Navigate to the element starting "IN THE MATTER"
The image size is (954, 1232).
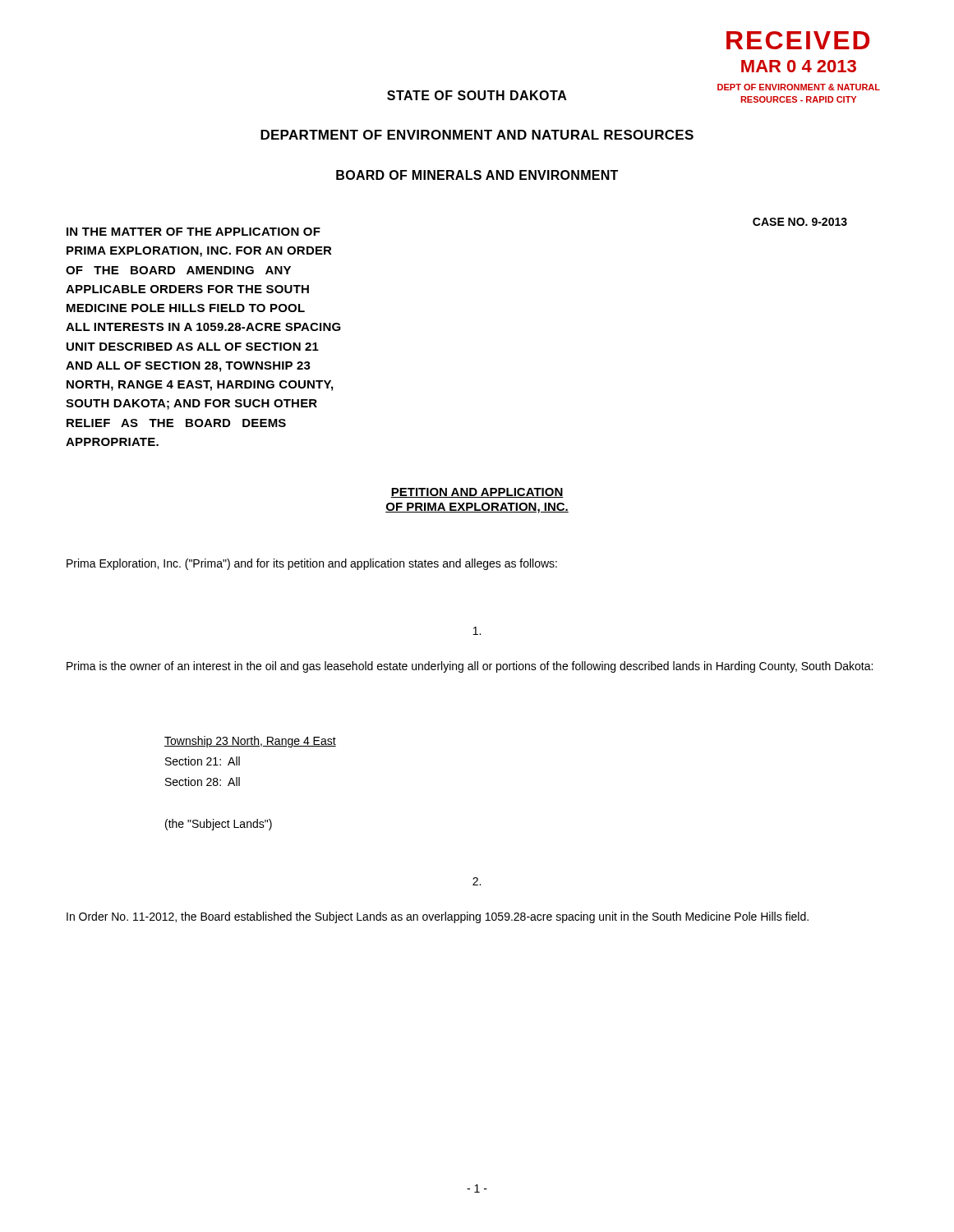click(204, 336)
